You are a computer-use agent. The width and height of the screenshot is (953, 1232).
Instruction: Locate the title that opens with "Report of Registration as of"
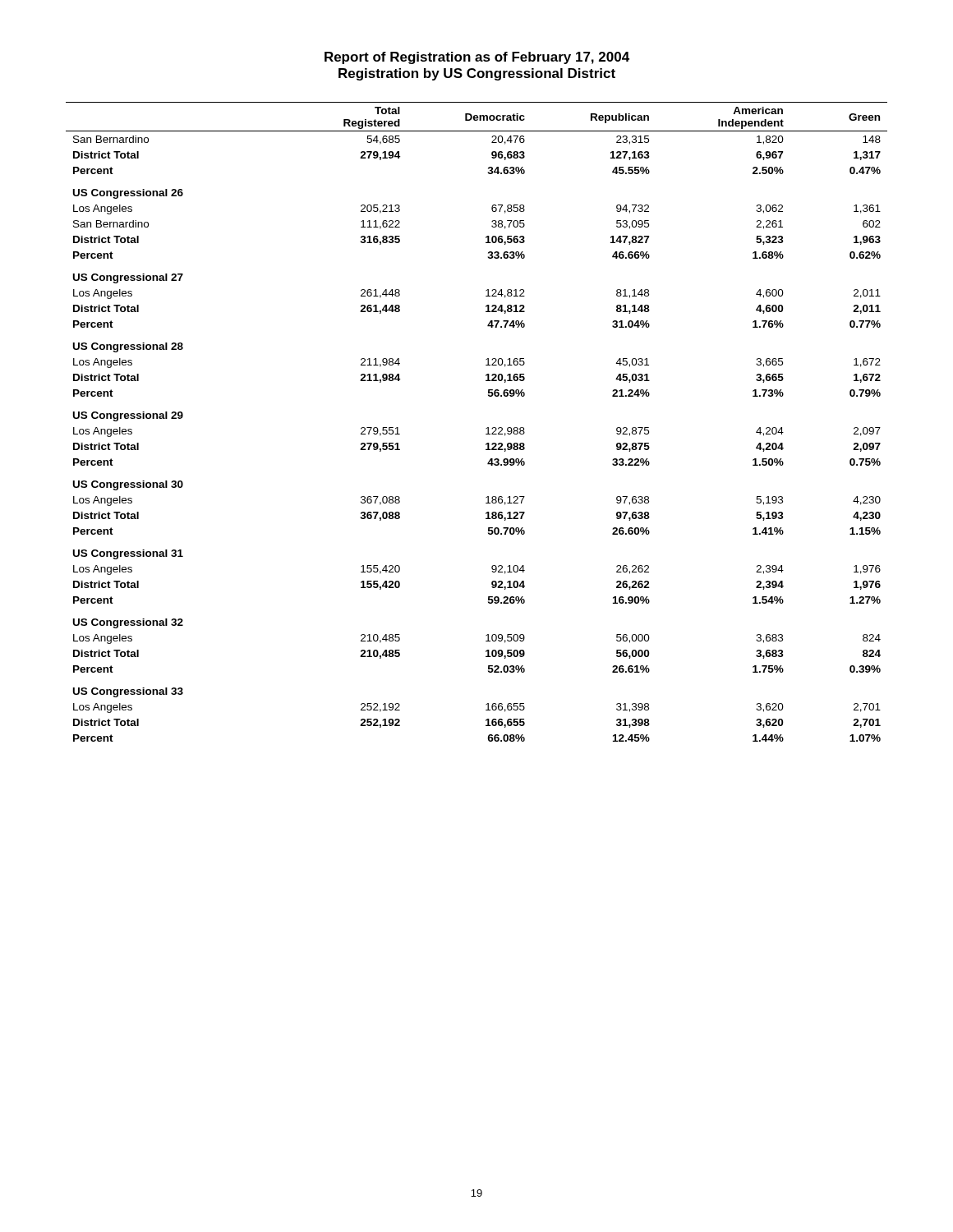click(476, 66)
